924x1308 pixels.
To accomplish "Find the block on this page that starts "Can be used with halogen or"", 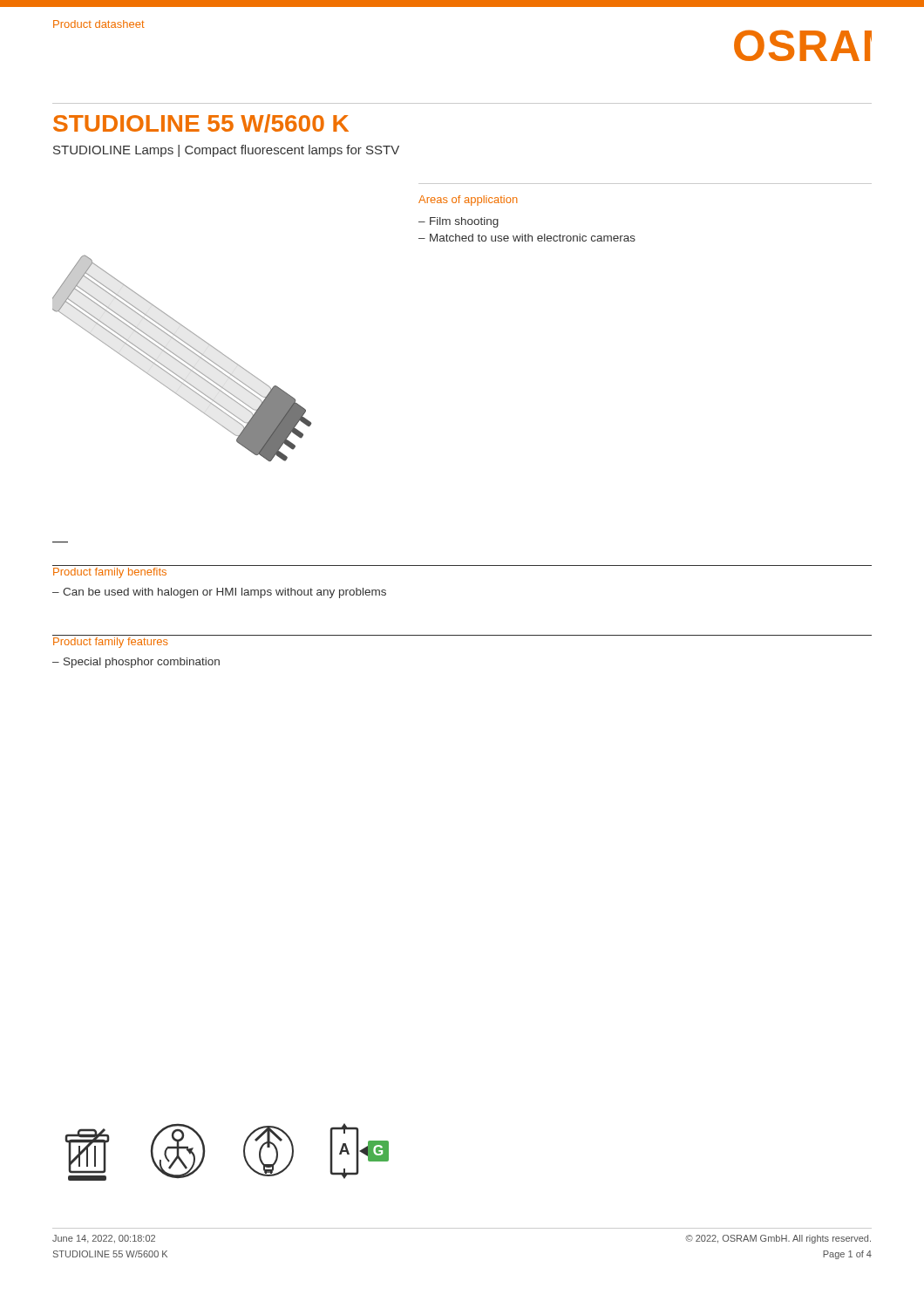I will [225, 592].
